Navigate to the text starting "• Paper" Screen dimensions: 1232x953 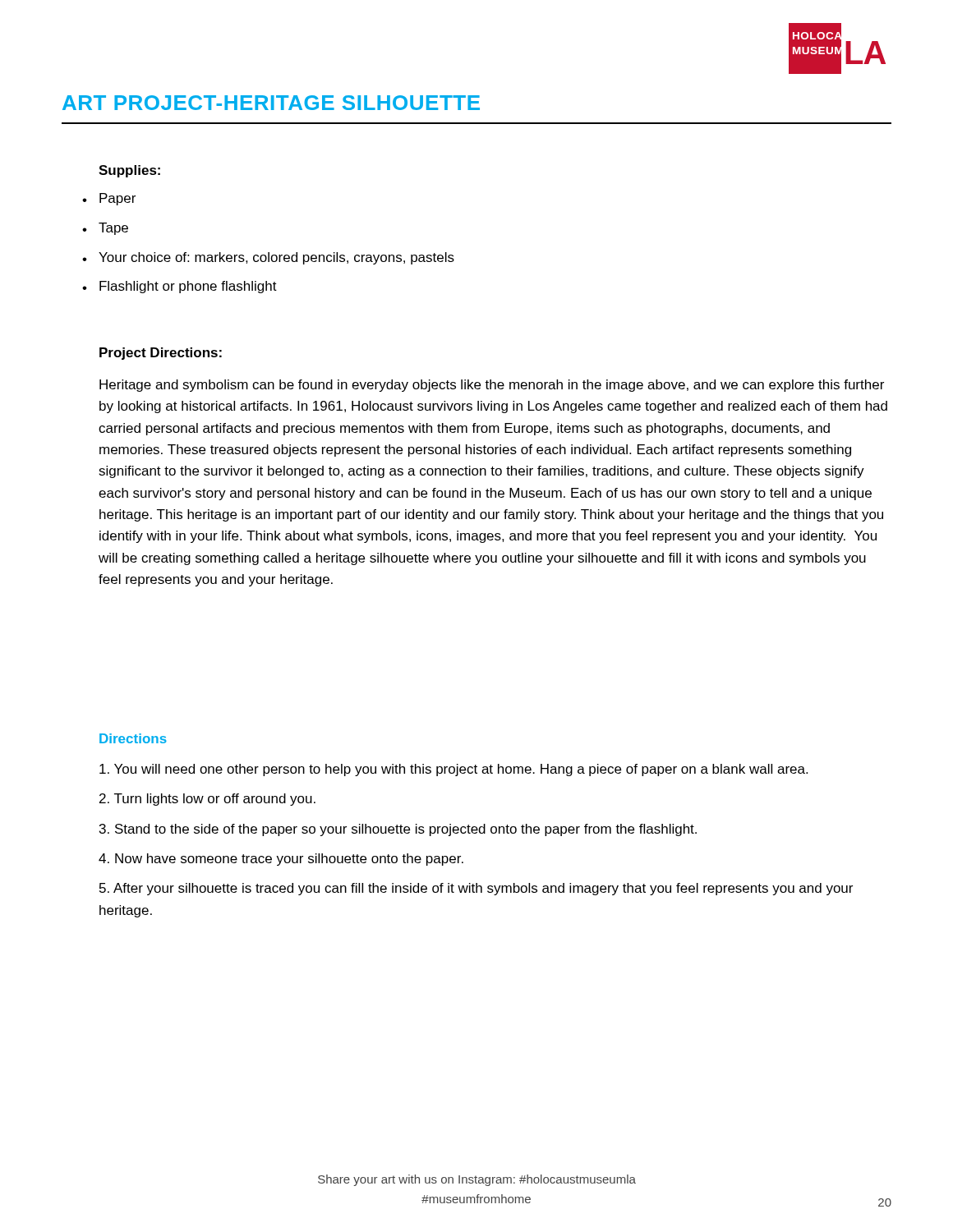coord(109,200)
